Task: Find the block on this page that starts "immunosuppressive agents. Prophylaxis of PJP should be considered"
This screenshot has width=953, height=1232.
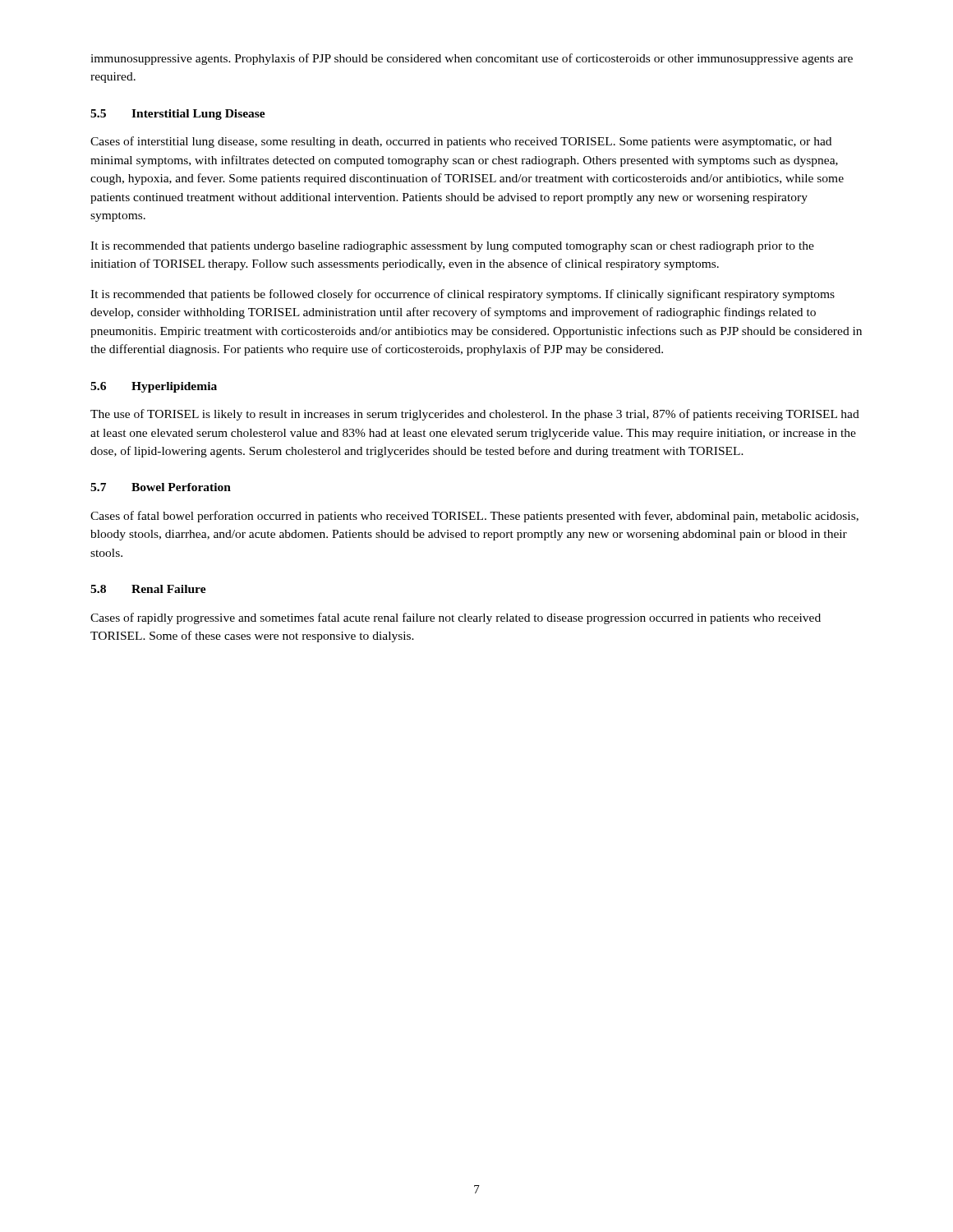Action: click(x=476, y=68)
